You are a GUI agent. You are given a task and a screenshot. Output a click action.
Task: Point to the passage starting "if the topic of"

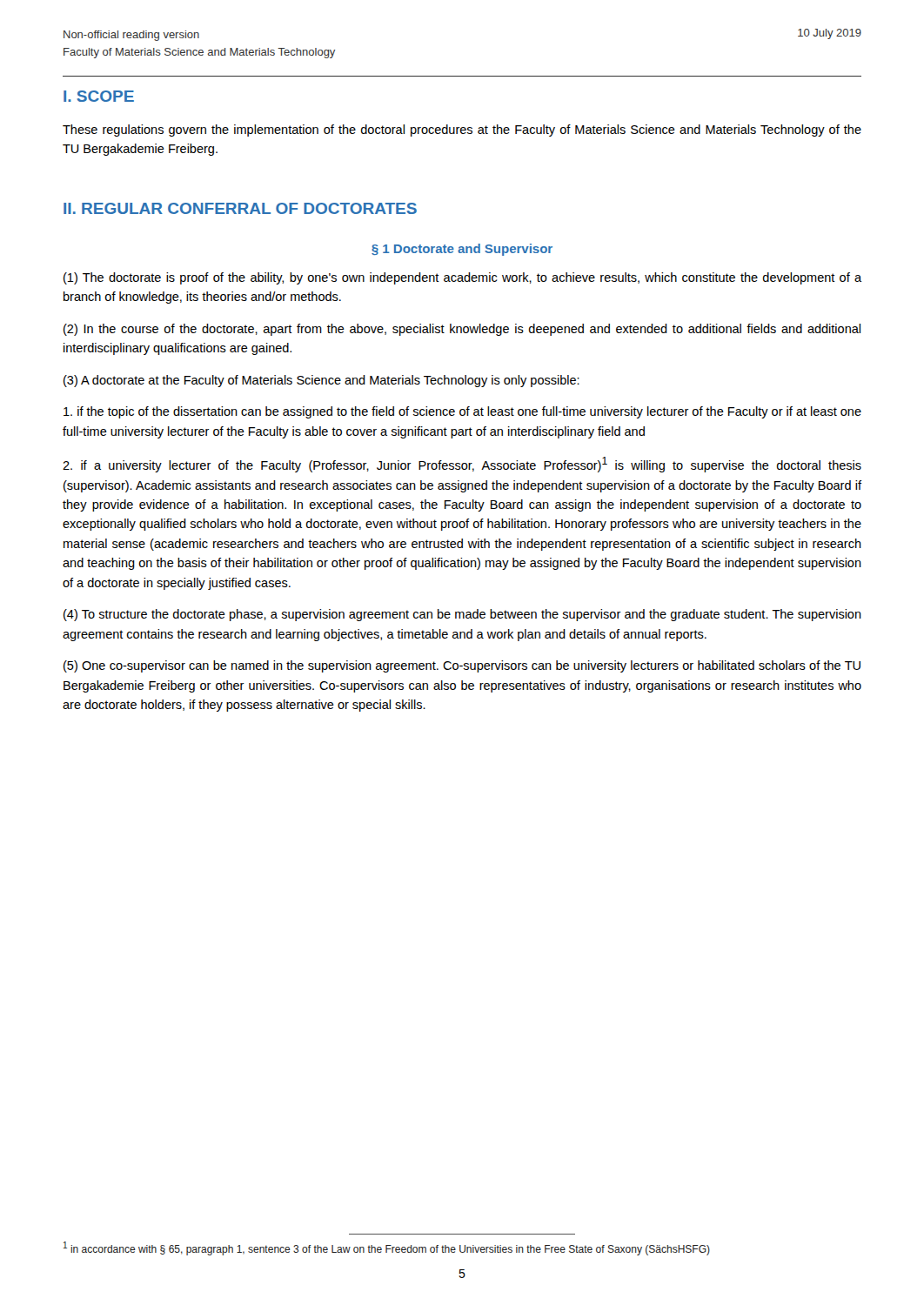pos(462,422)
